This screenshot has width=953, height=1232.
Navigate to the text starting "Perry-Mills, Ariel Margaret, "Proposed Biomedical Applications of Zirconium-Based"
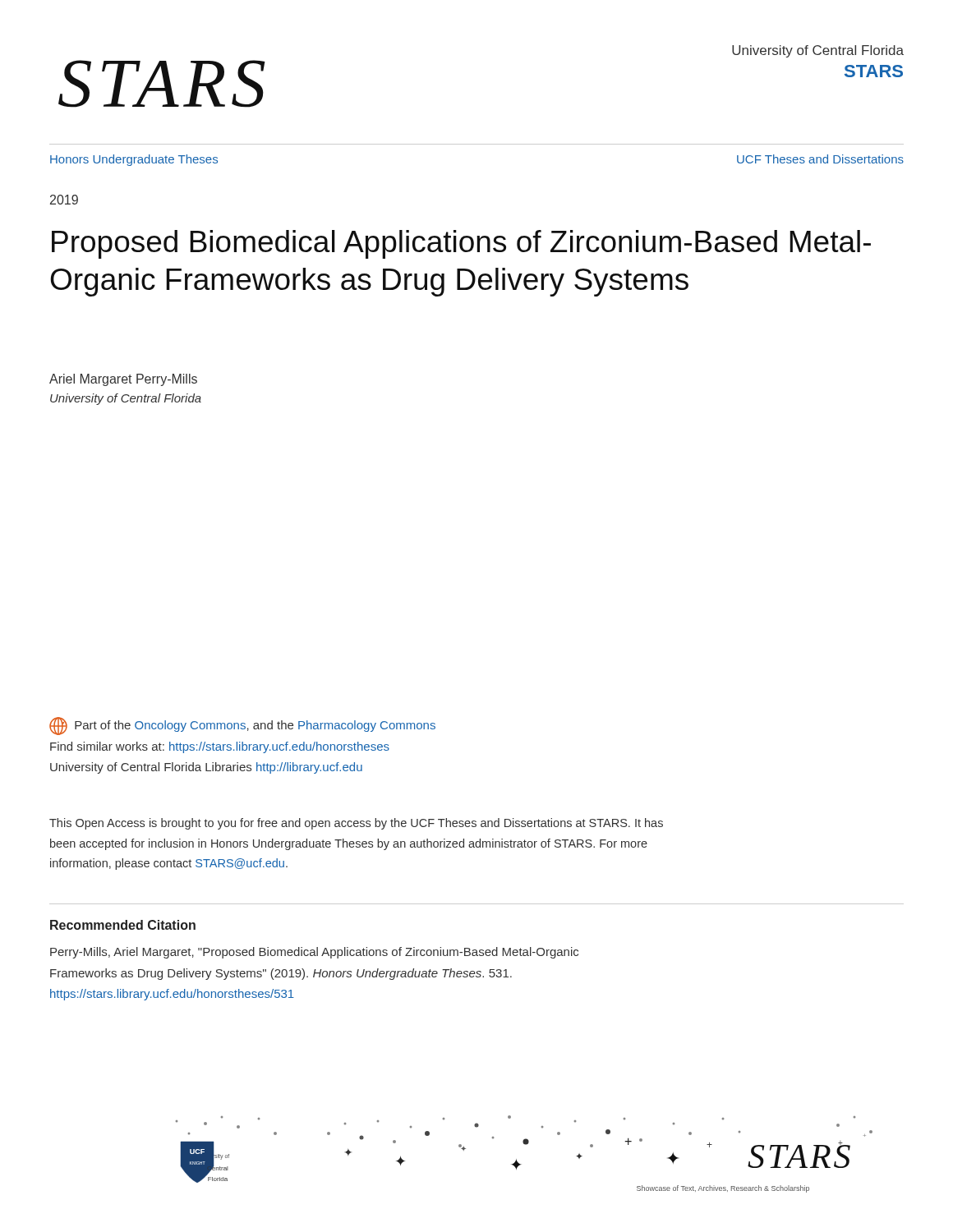314,972
